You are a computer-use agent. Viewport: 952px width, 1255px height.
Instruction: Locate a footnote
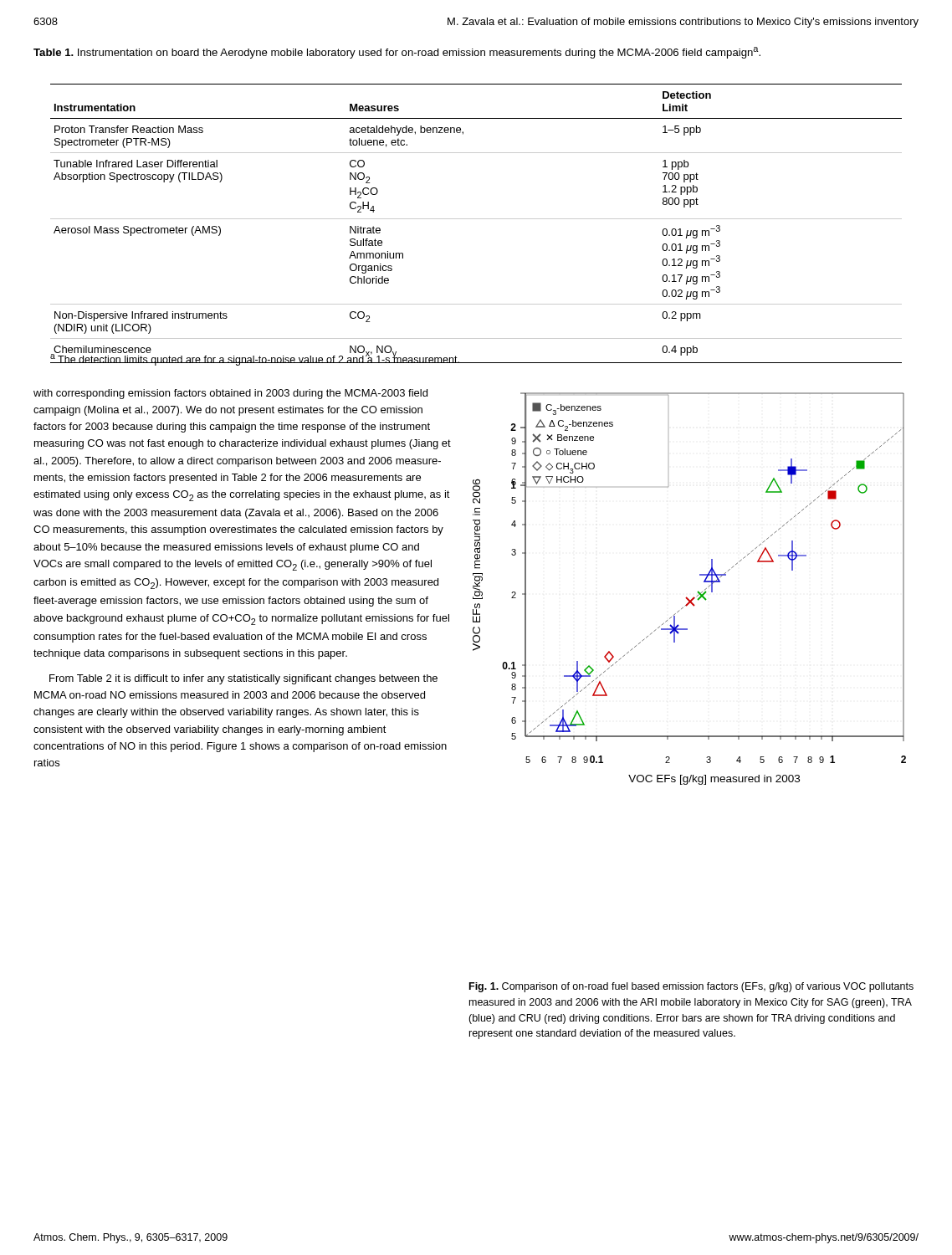coord(255,359)
